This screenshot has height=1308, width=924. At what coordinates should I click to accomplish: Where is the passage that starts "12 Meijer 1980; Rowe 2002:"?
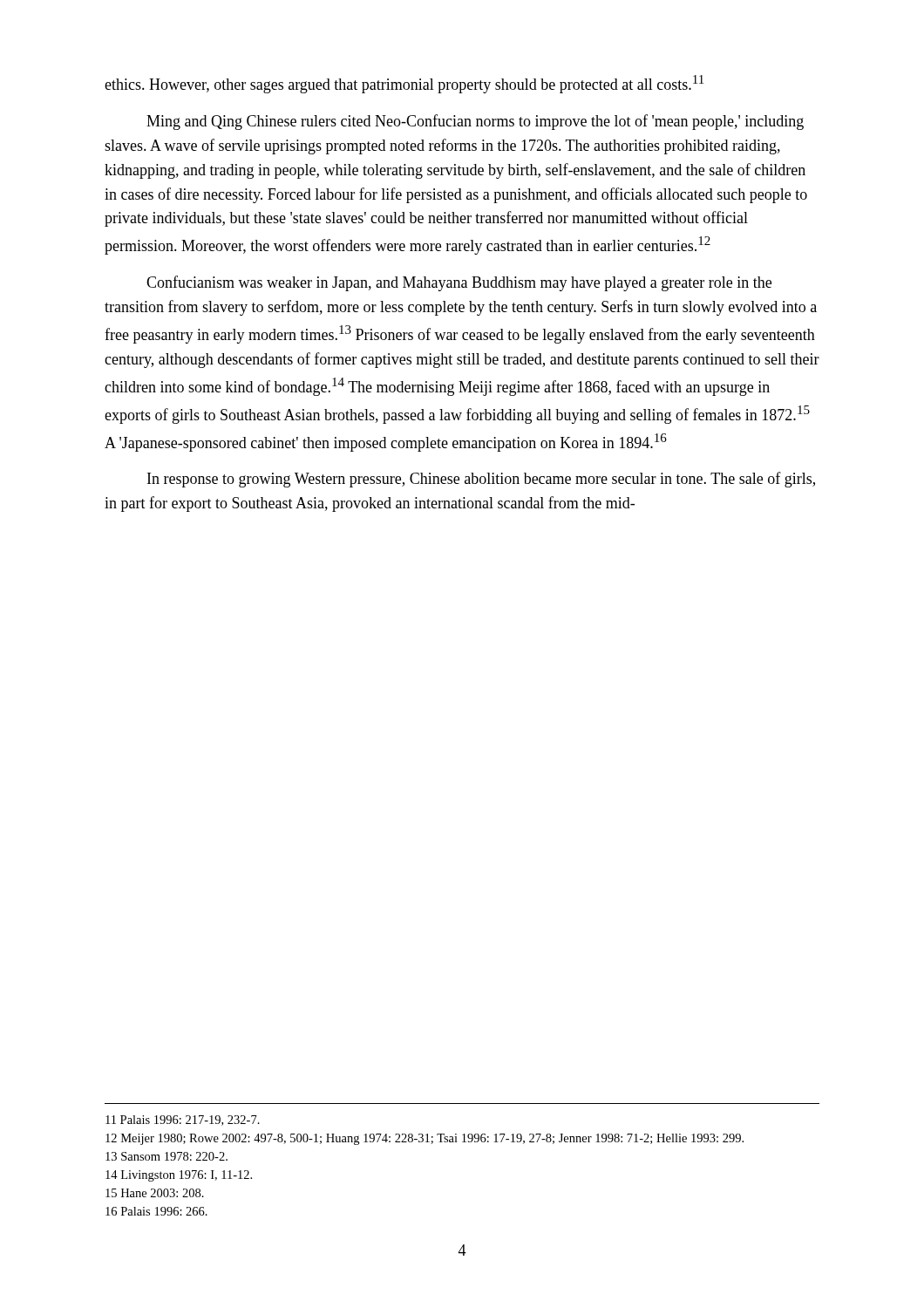point(425,1138)
